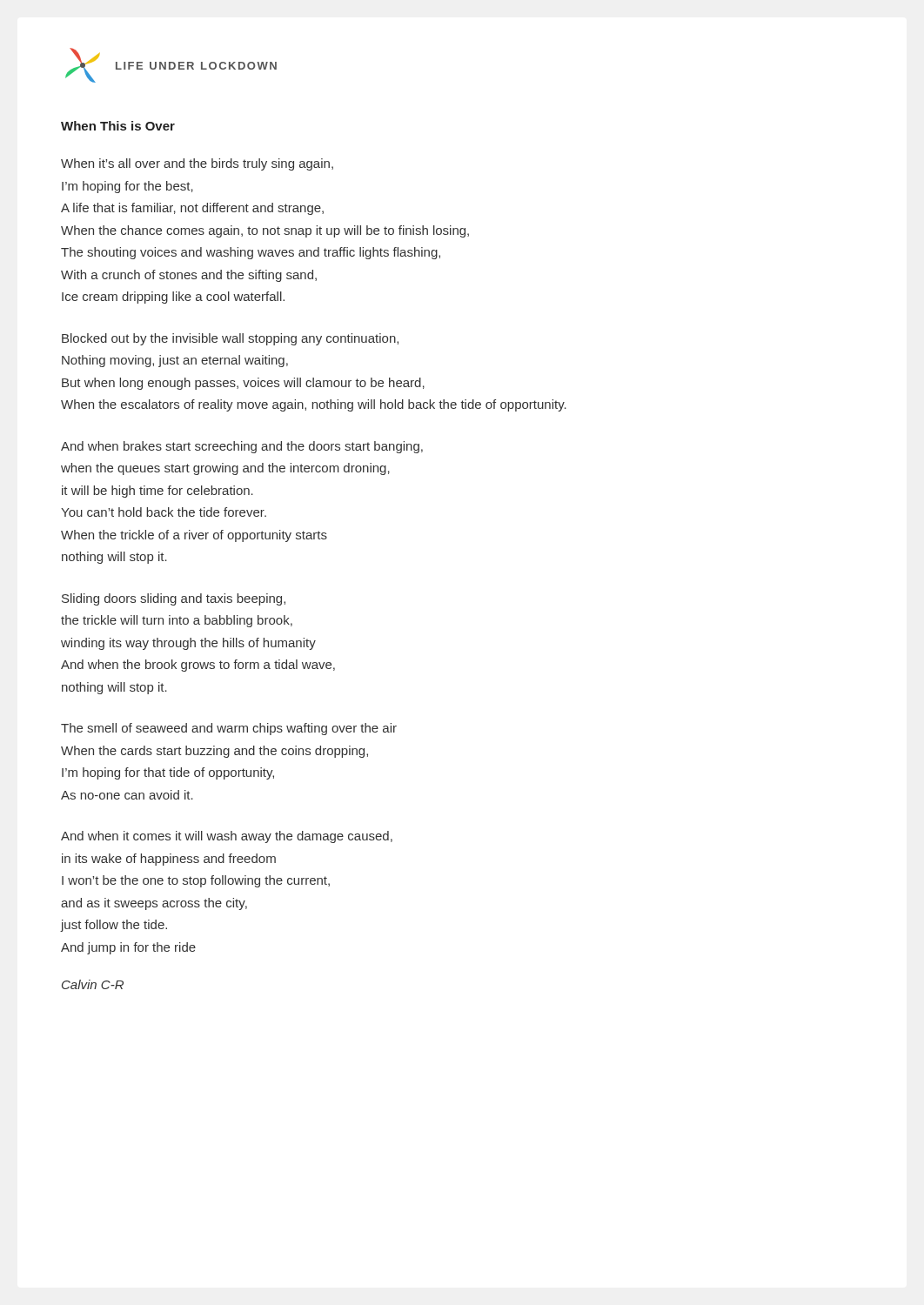Click a section header
Viewport: 924px width, 1305px height.
[118, 126]
